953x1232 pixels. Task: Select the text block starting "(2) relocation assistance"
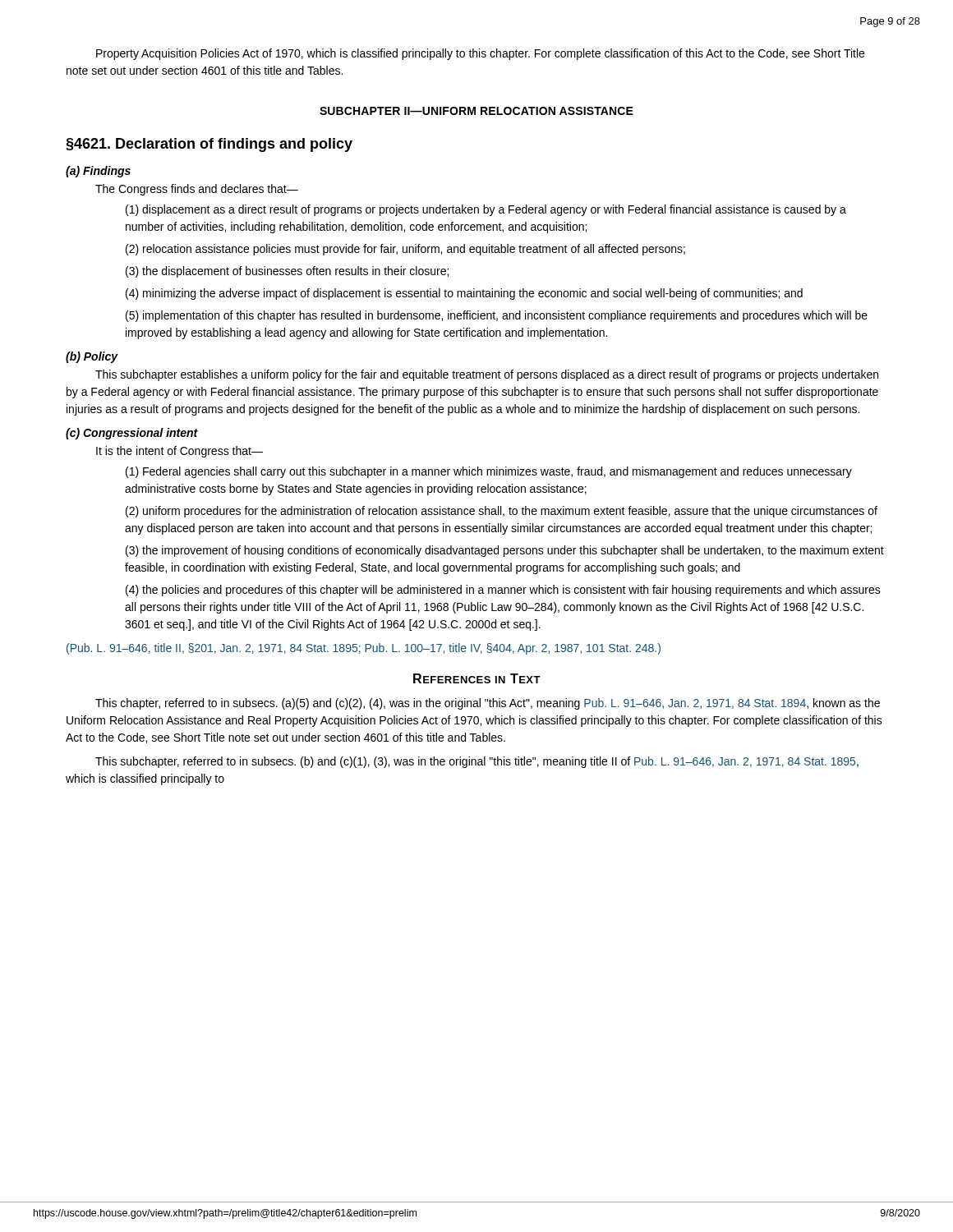click(x=405, y=249)
